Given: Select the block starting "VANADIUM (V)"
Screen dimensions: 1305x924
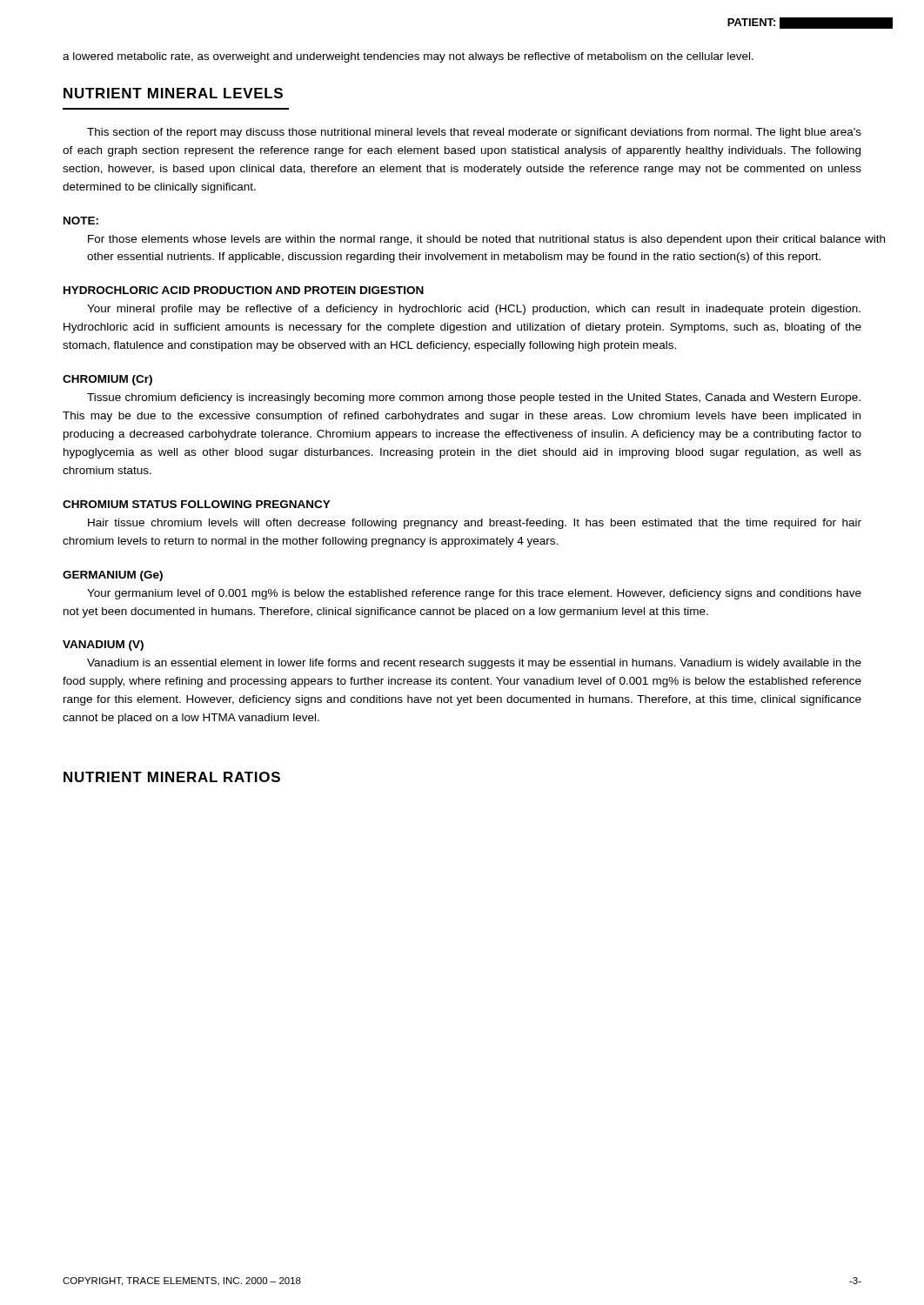Looking at the screenshot, I should coord(103,645).
